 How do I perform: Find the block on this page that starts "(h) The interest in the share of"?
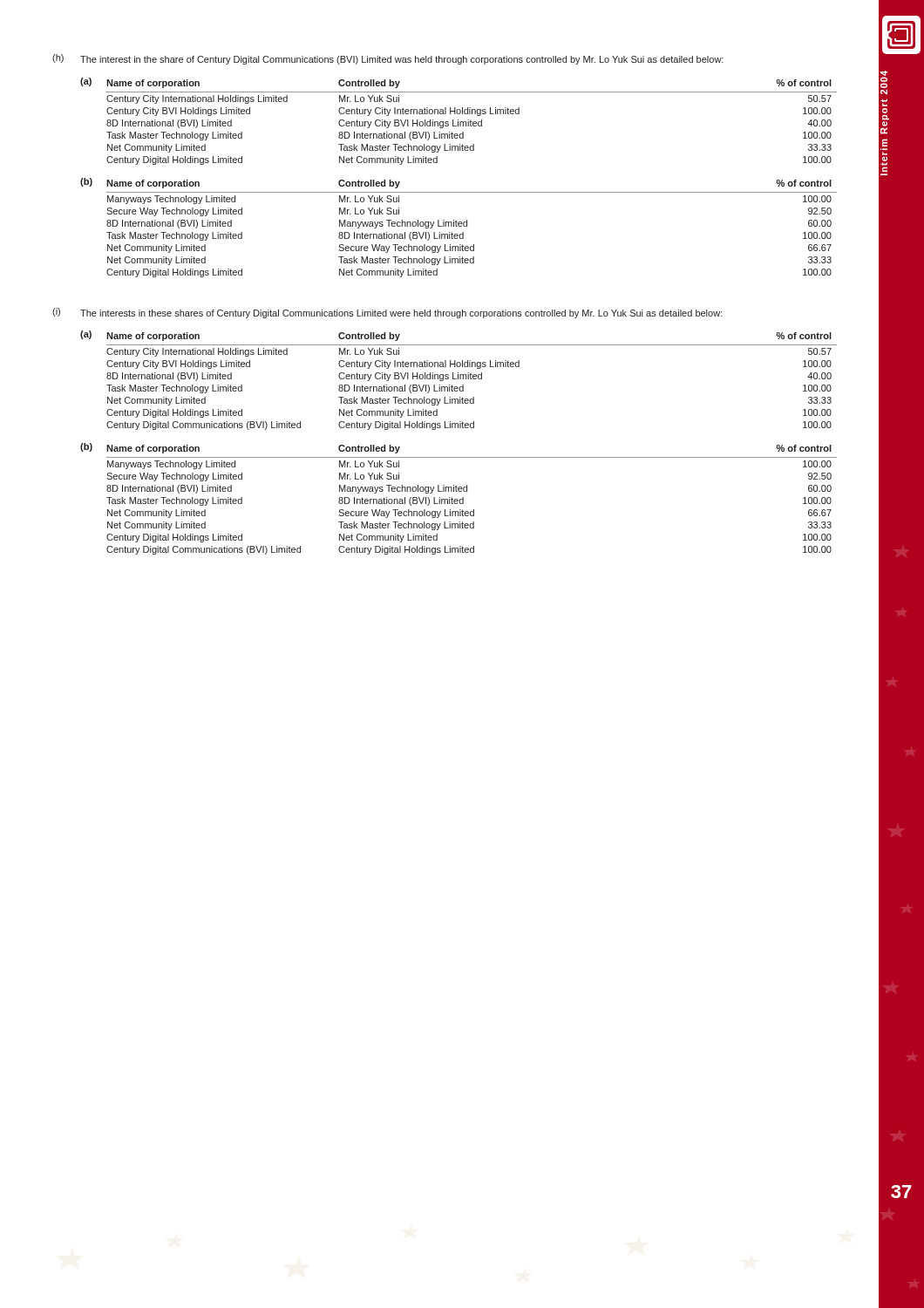pos(445,170)
